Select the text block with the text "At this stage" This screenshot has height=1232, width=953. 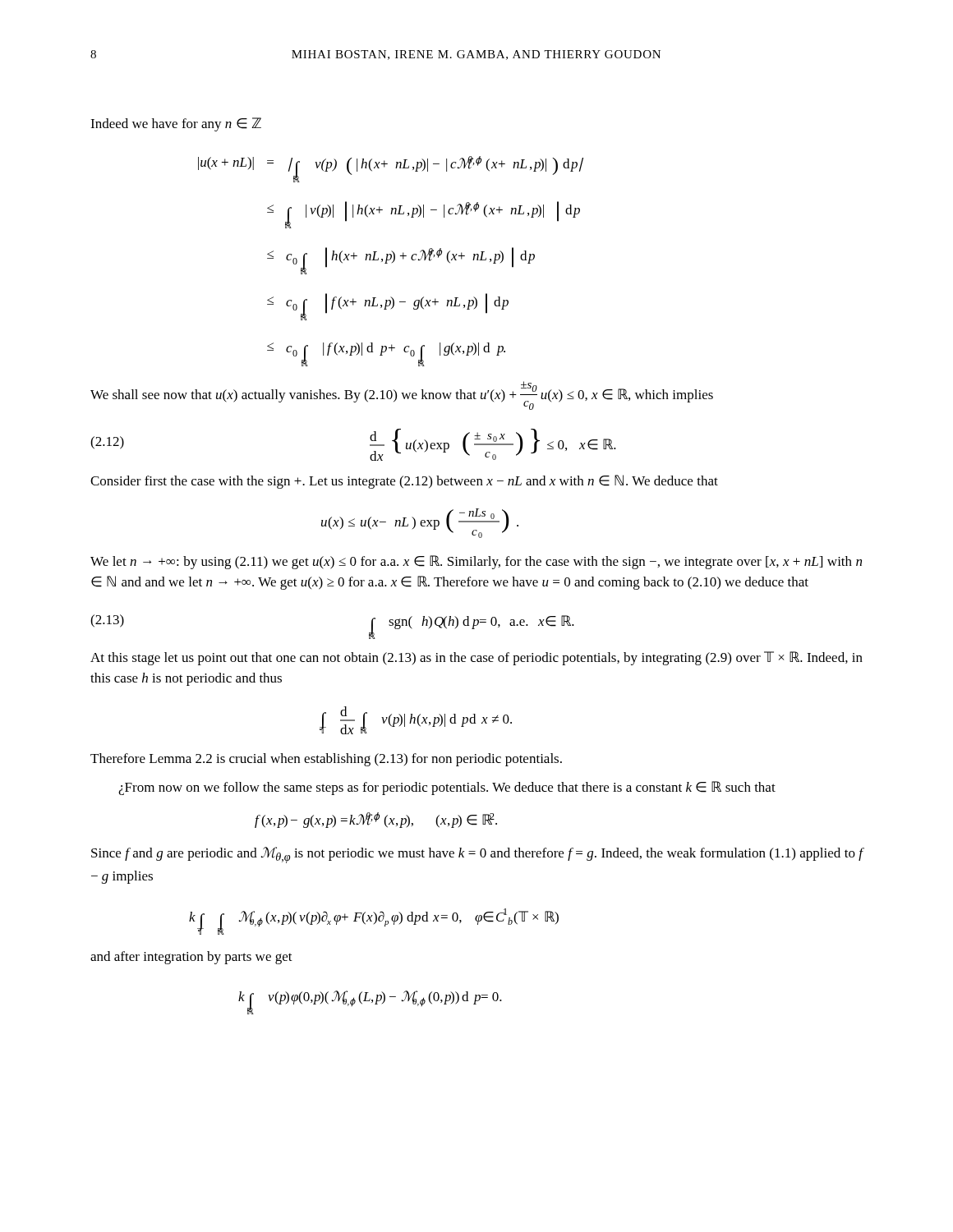pos(476,668)
